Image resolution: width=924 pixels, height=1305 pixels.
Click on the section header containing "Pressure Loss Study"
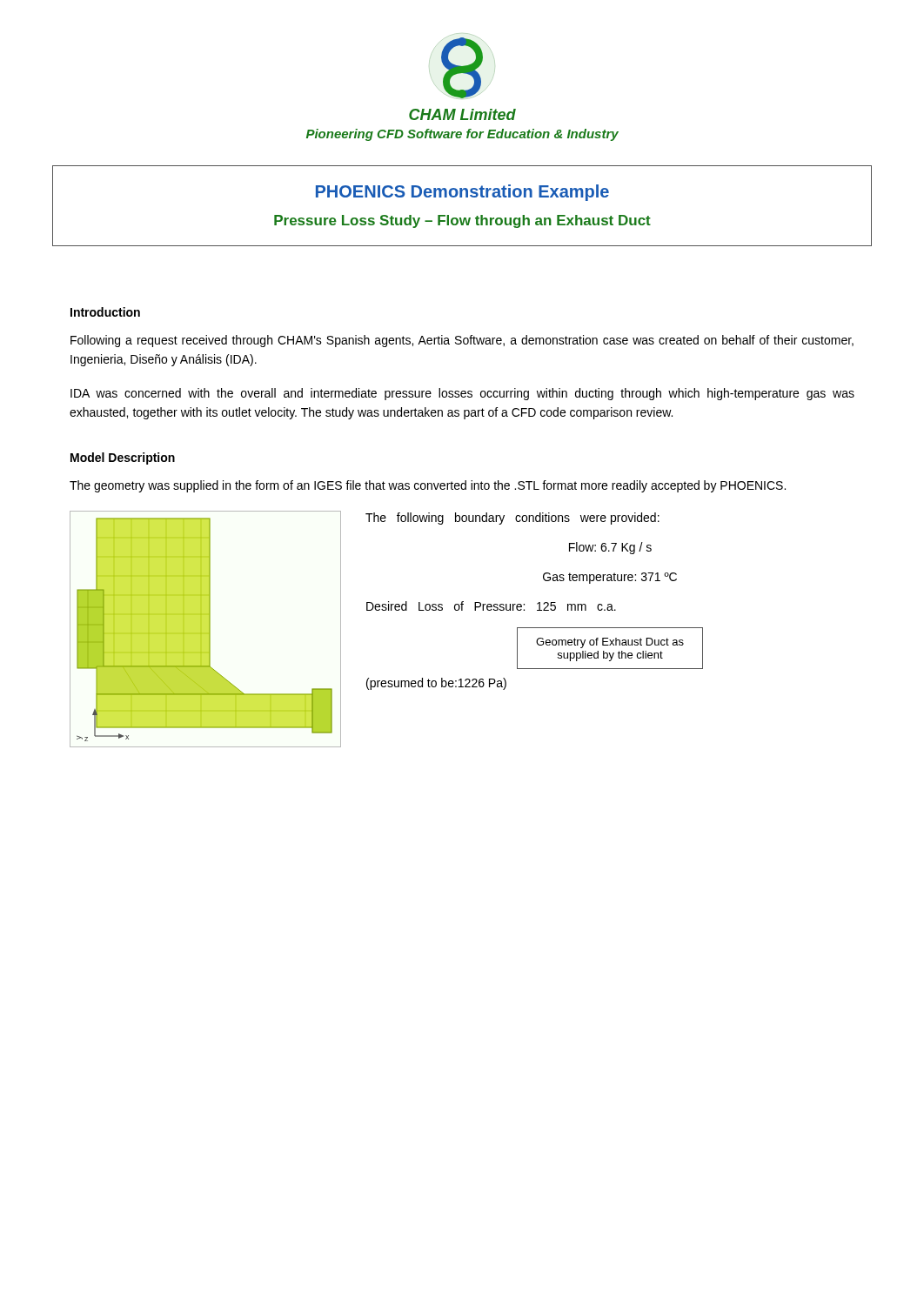[462, 221]
